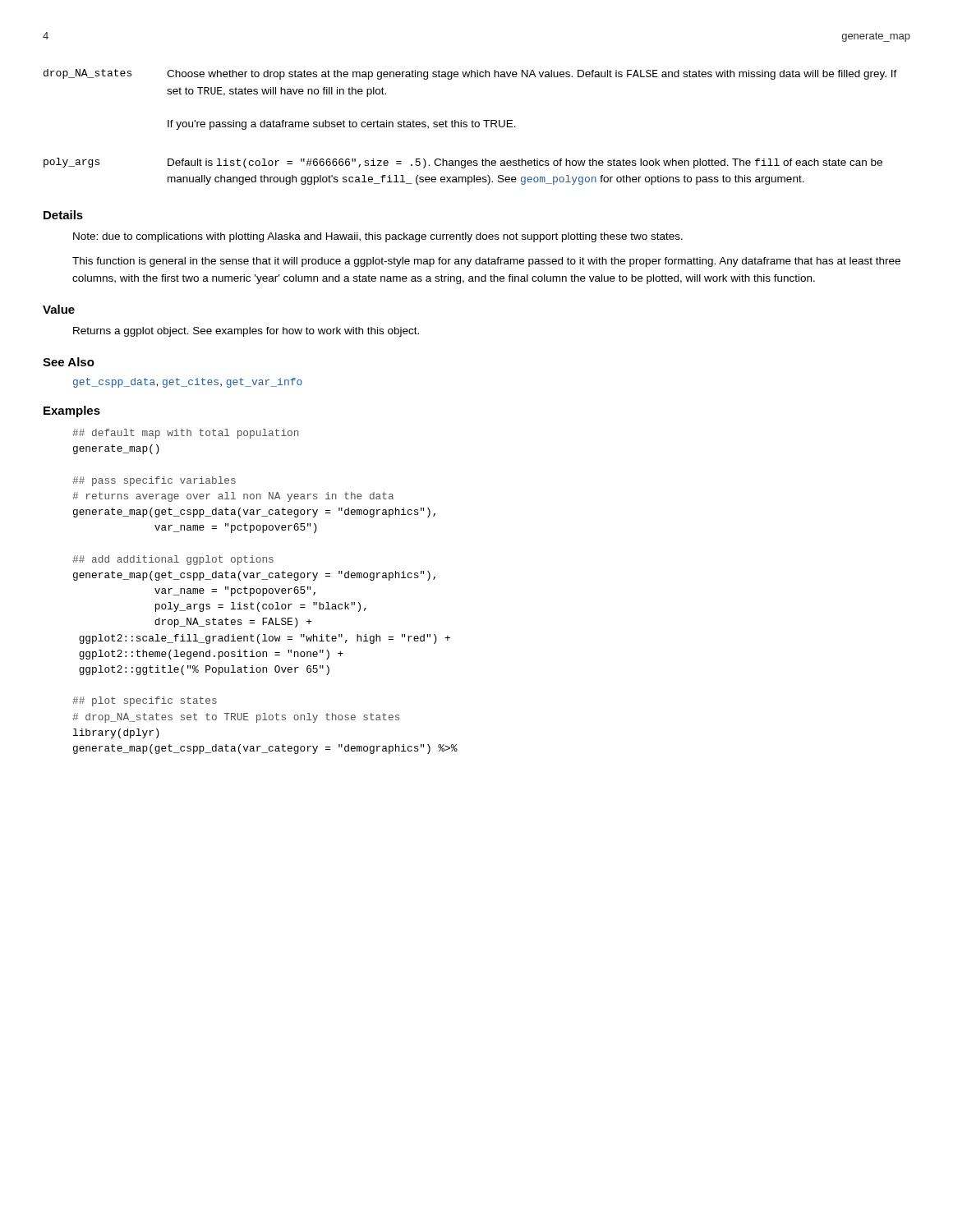Click on the block starting "get_cspp_data, get_cites, get_var_info"
Image resolution: width=953 pixels, height=1232 pixels.
[x=187, y=382]
